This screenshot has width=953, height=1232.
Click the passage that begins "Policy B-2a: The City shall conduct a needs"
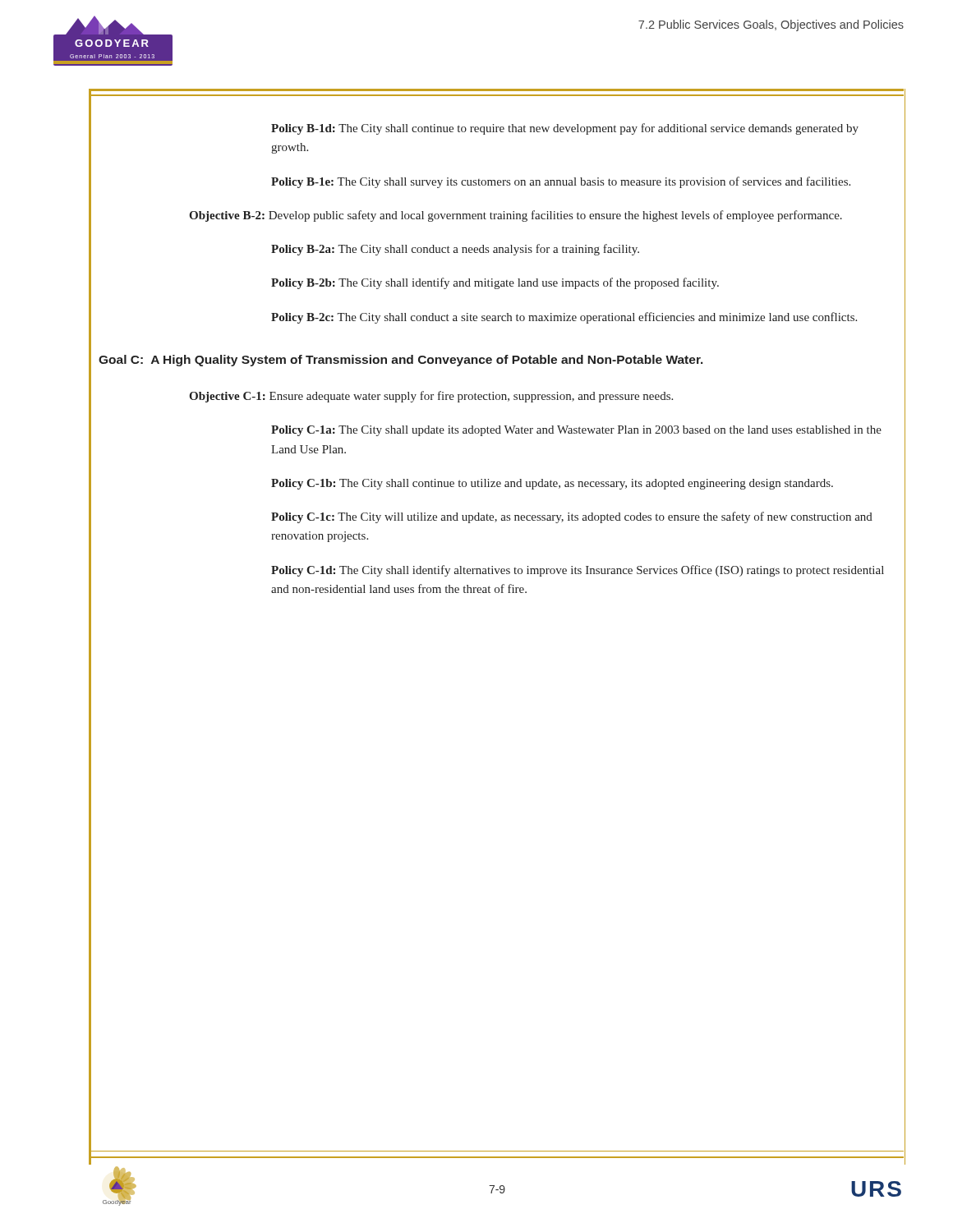tap(581, 249)
